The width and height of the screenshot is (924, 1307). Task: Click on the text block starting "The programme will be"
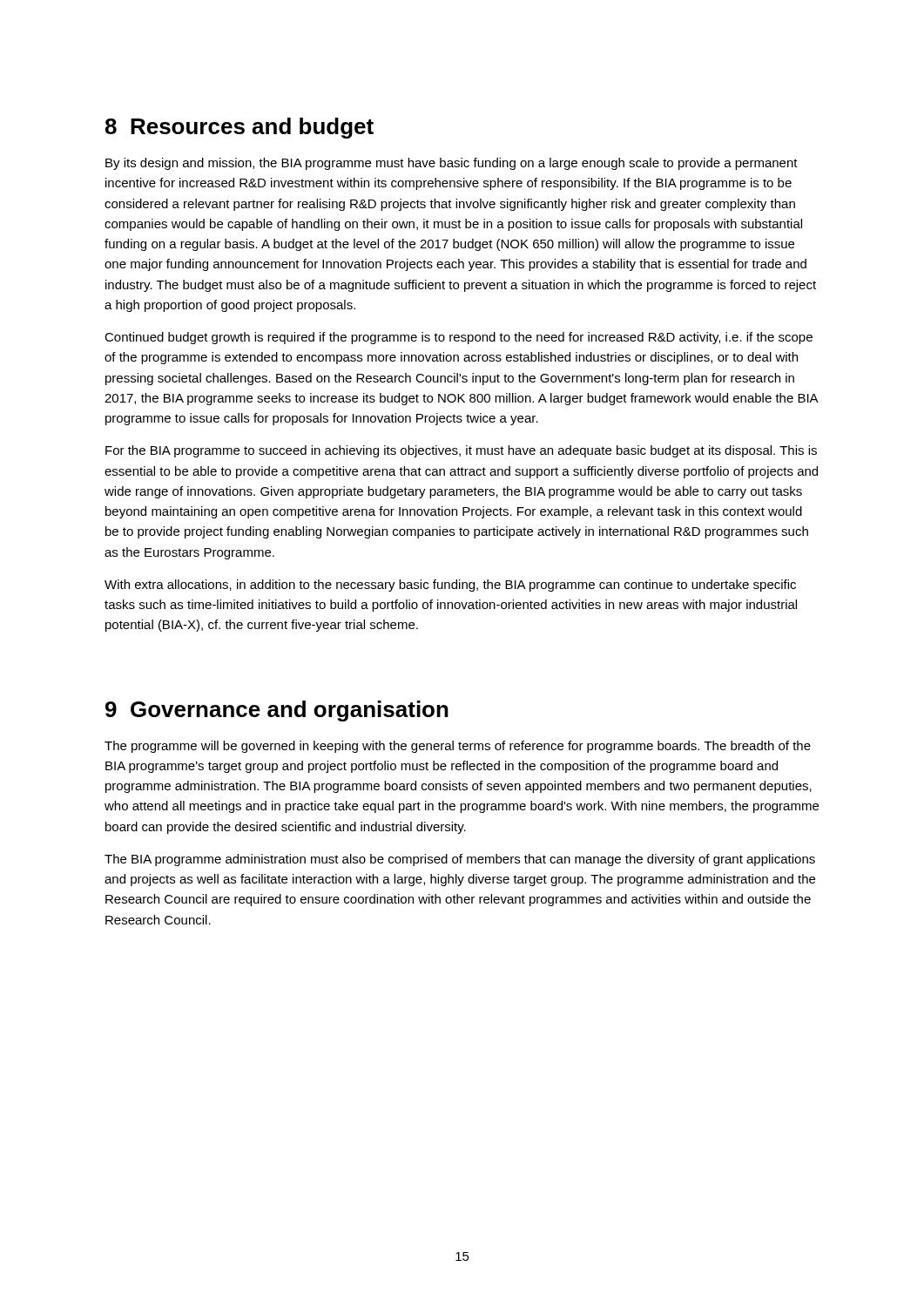(462, 786)
